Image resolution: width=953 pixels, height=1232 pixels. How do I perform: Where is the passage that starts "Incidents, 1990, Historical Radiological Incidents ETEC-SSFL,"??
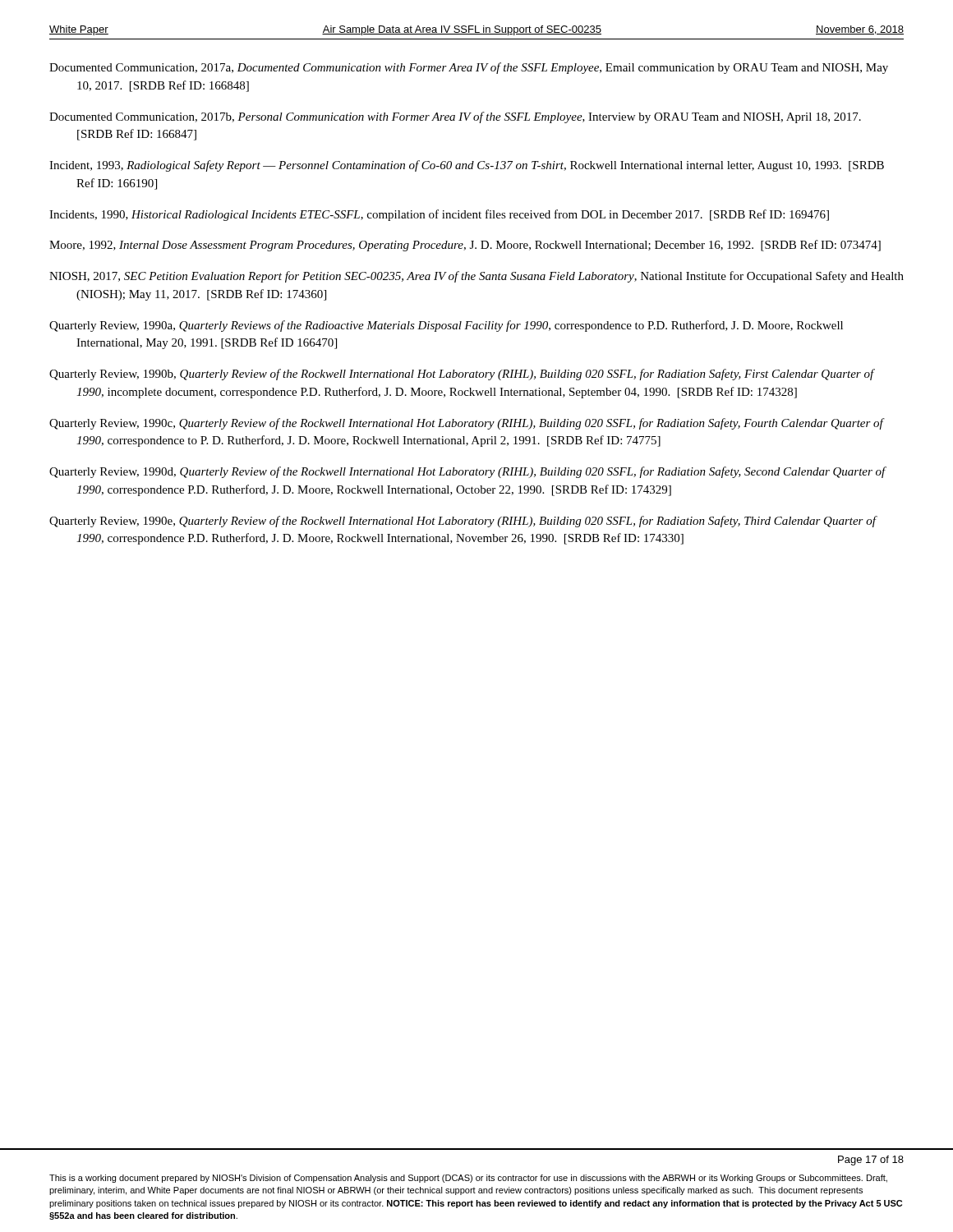[440, 215]
